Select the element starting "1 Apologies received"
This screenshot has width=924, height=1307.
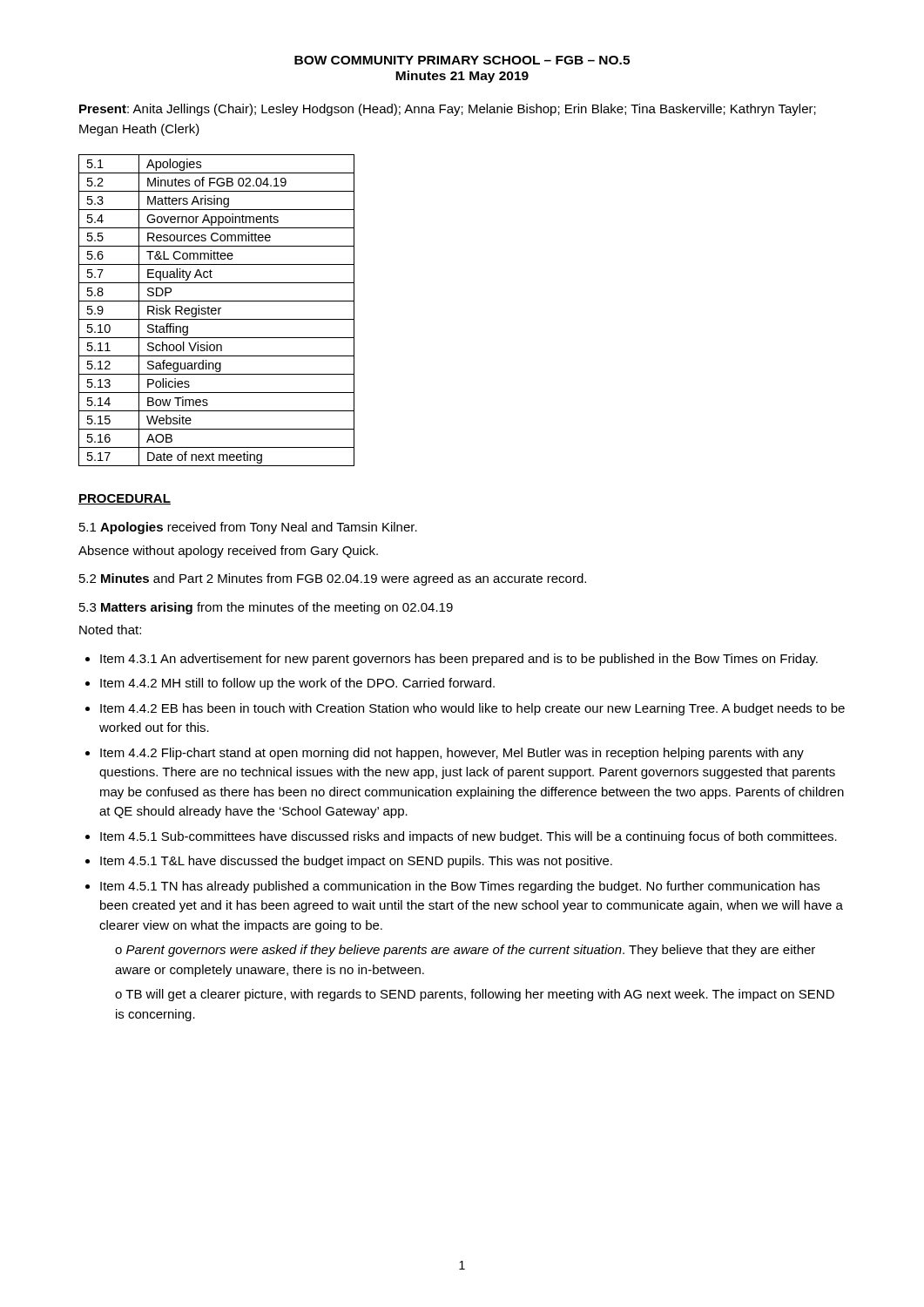[248, 528]
